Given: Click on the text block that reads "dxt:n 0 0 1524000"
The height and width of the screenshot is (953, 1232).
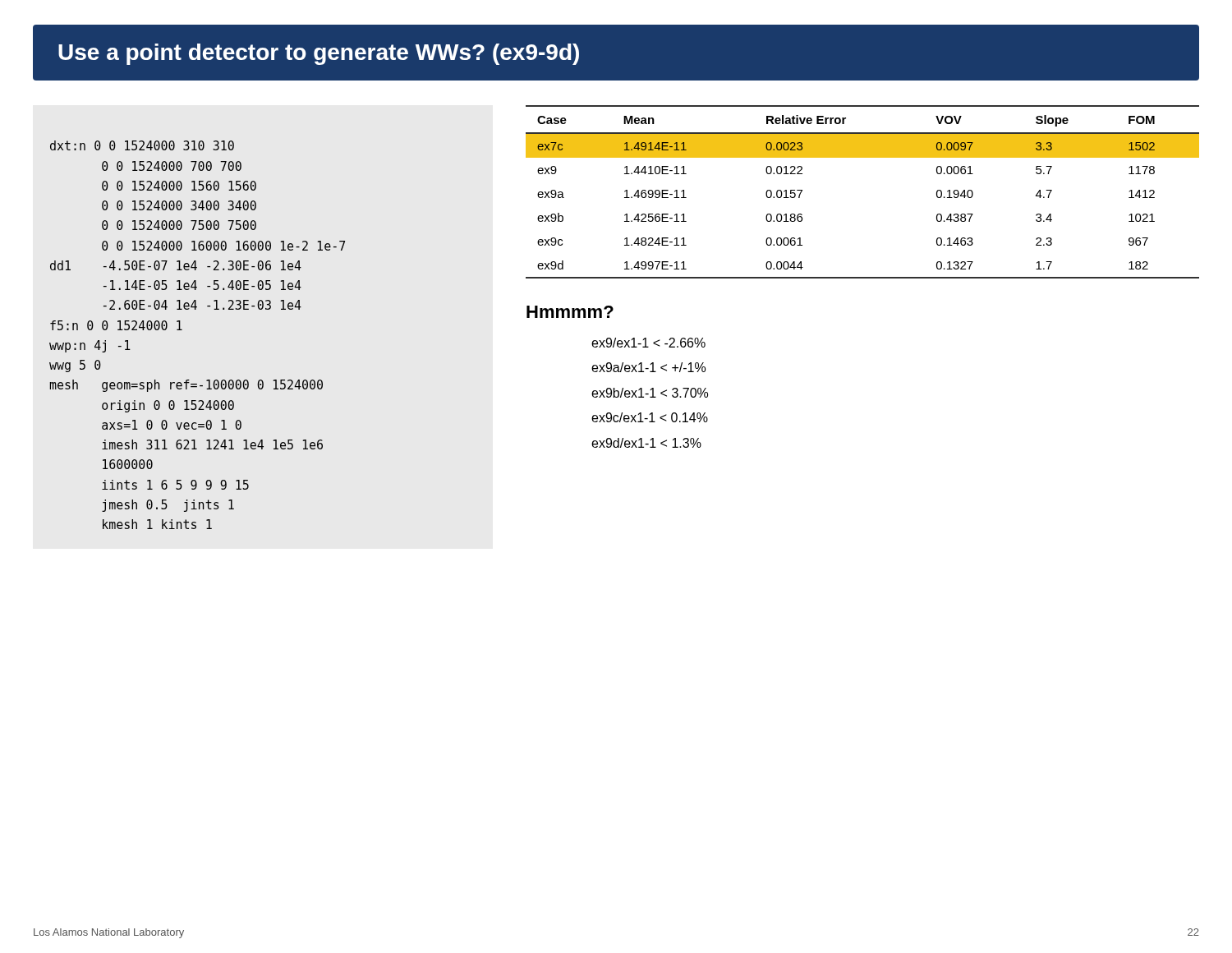Looking at the screenshot, I should [142, 145].
